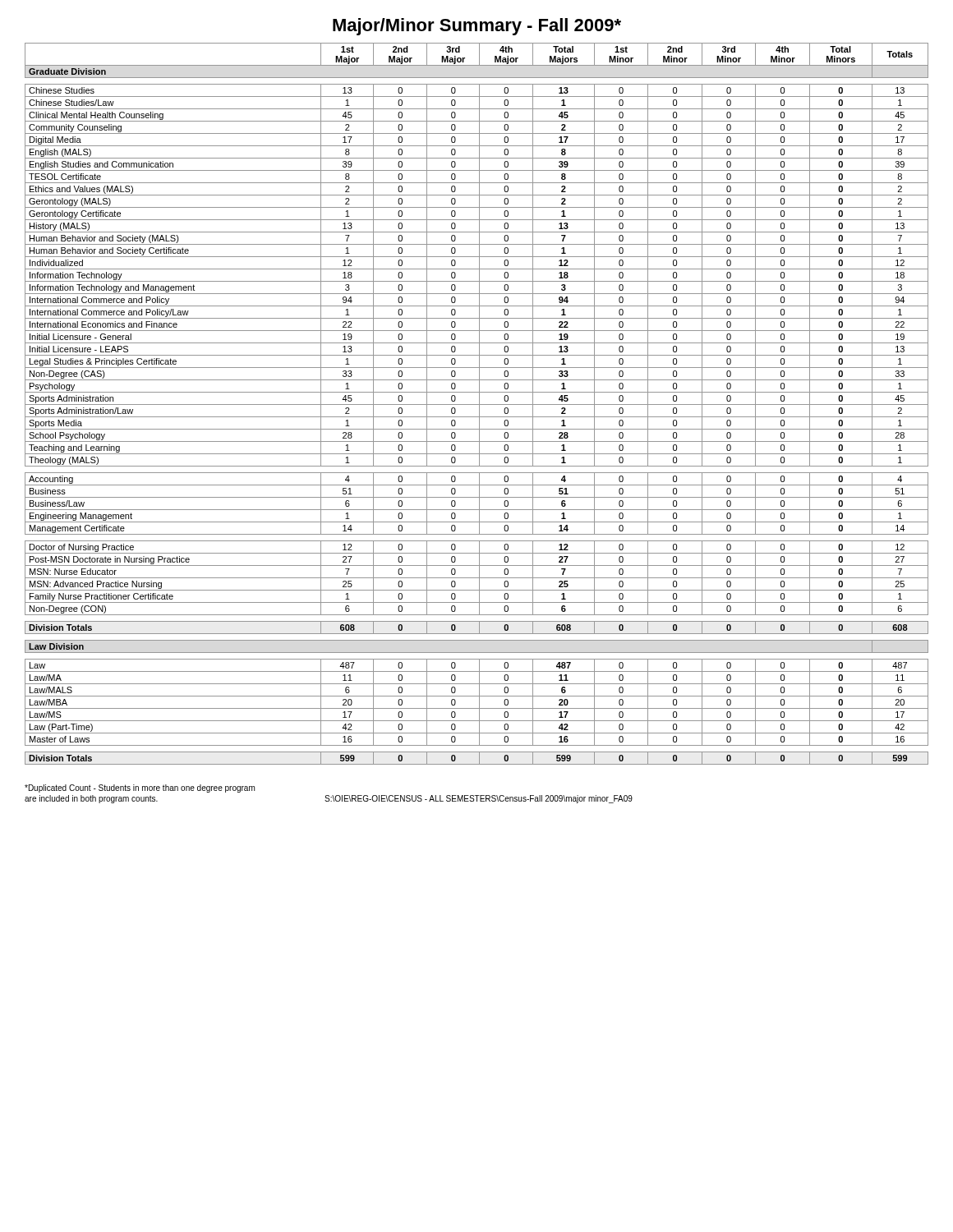The width and height of the screenshot is (953, 1232).
Task: Point to the region starting "Duplicated Count - Students in more than one"
Action: (476, 793)
